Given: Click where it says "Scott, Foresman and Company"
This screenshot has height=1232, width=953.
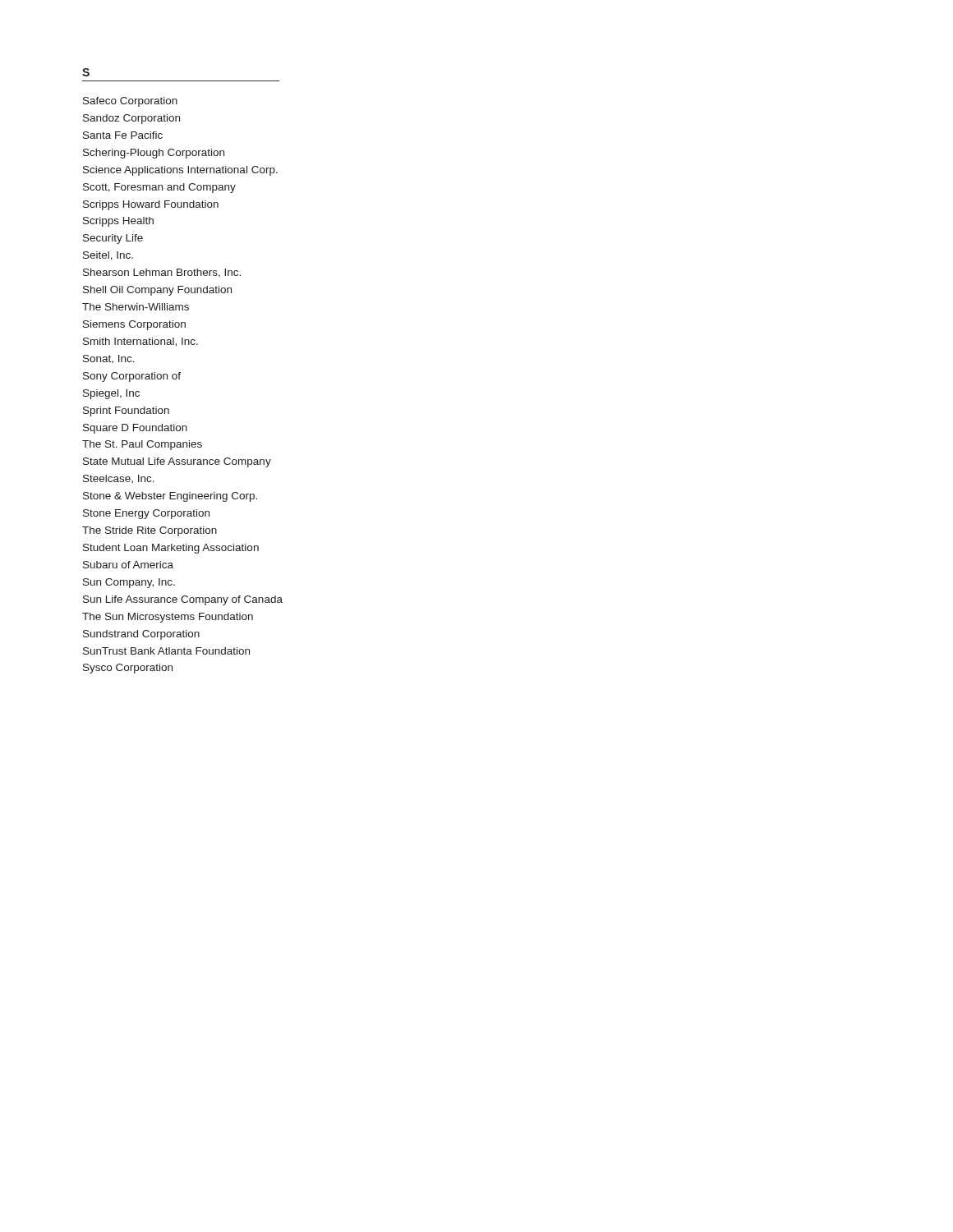Looking at the screenshot, I should click(159, 187).
